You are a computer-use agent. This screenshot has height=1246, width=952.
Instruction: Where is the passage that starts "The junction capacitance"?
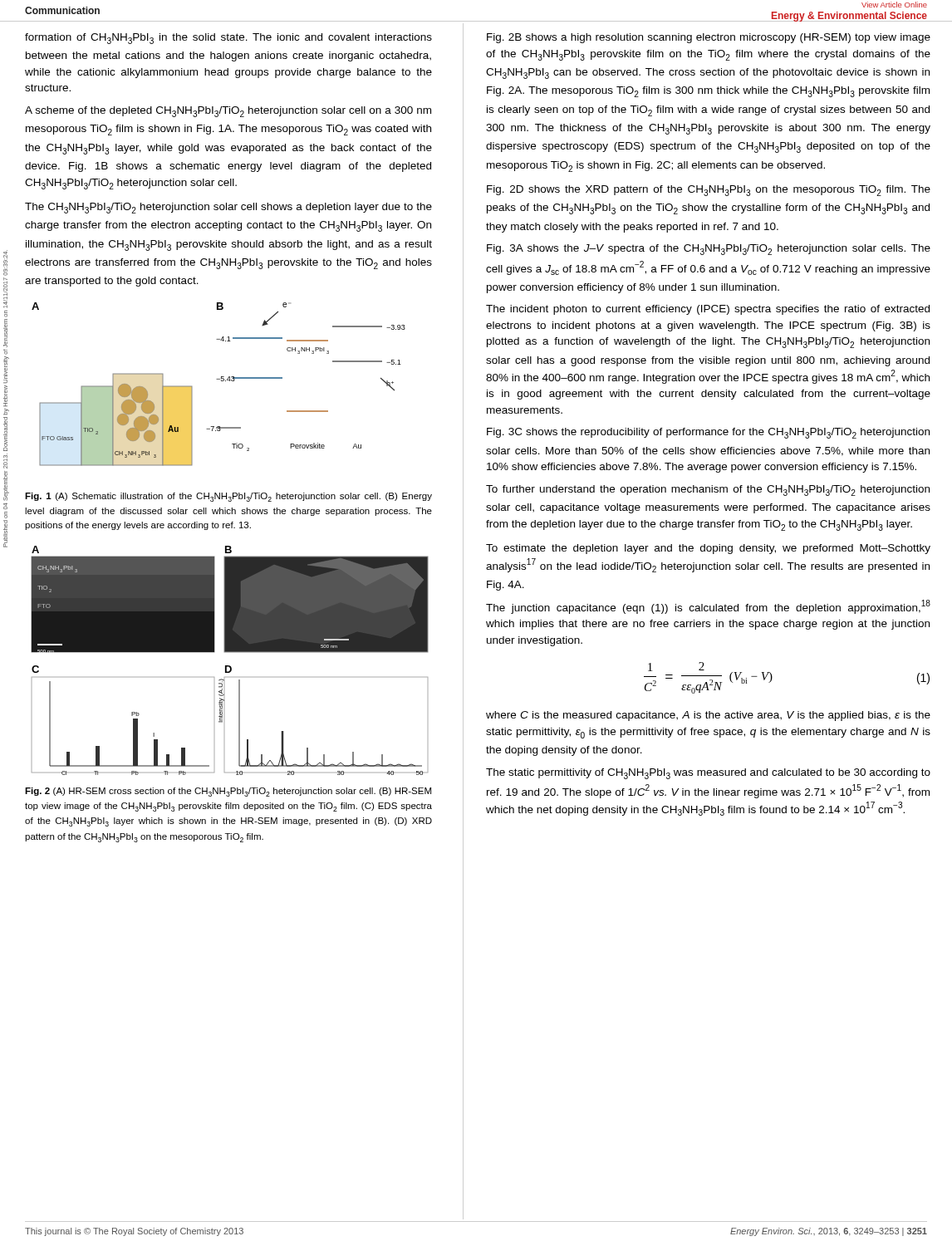tap(708, 623)
